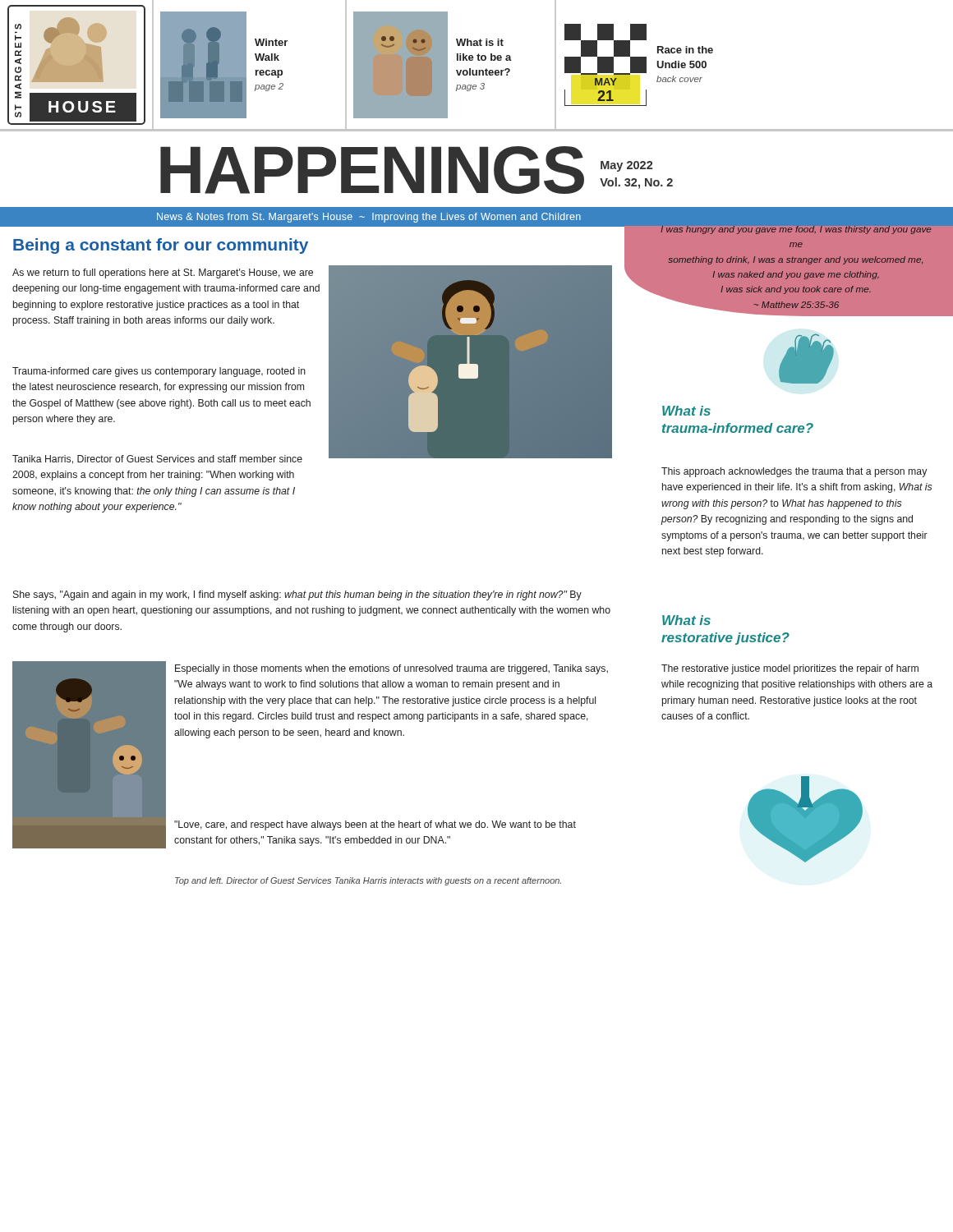Locate the element starting ""Love, care, and respect"
The image size is (953, 1232).
[x=375, y=833]
